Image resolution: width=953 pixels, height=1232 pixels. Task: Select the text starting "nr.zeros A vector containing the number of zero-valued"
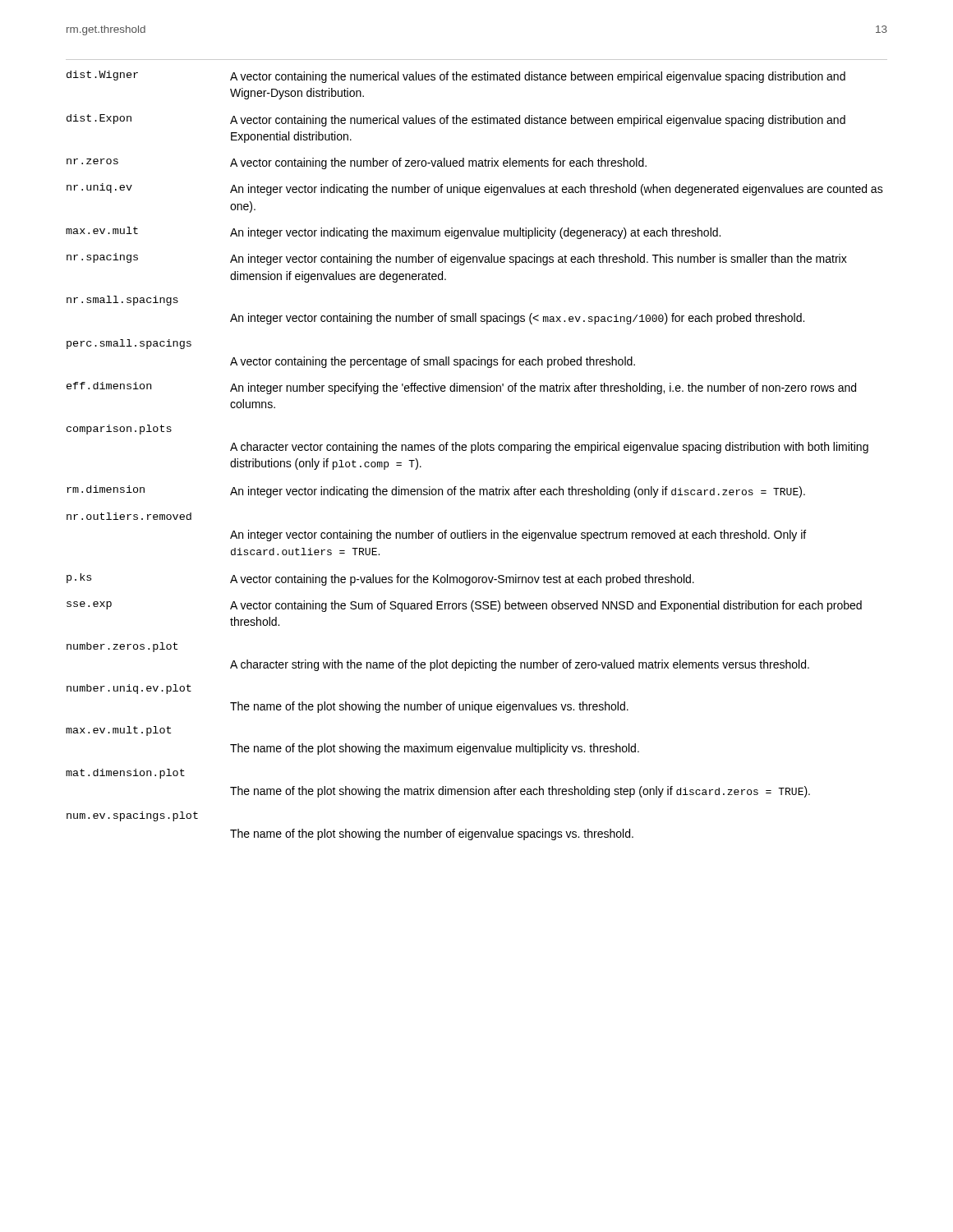pos(476,163)
